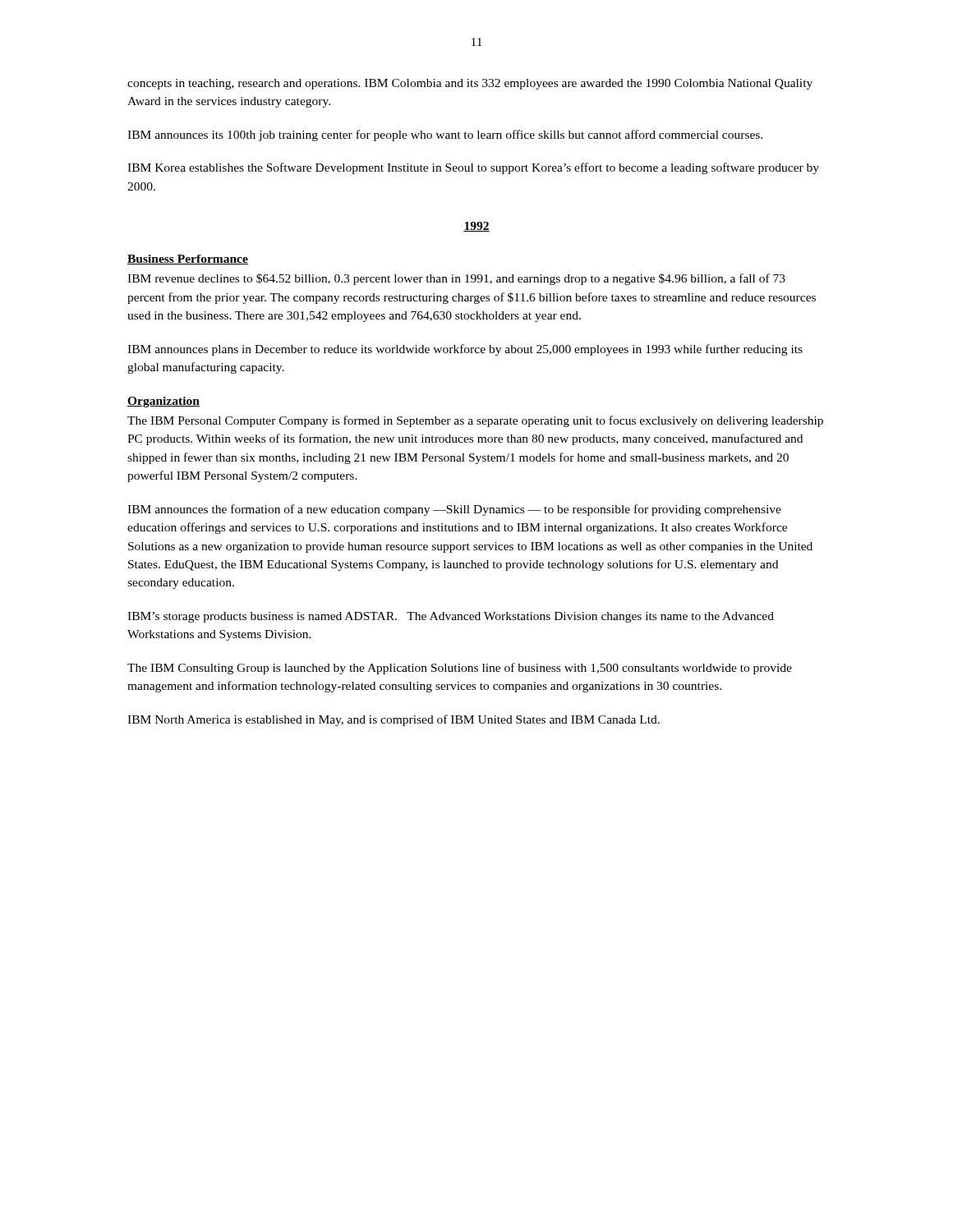
Task: Point to the region starting "Business Performance"
Action: (x=188, y=259)
